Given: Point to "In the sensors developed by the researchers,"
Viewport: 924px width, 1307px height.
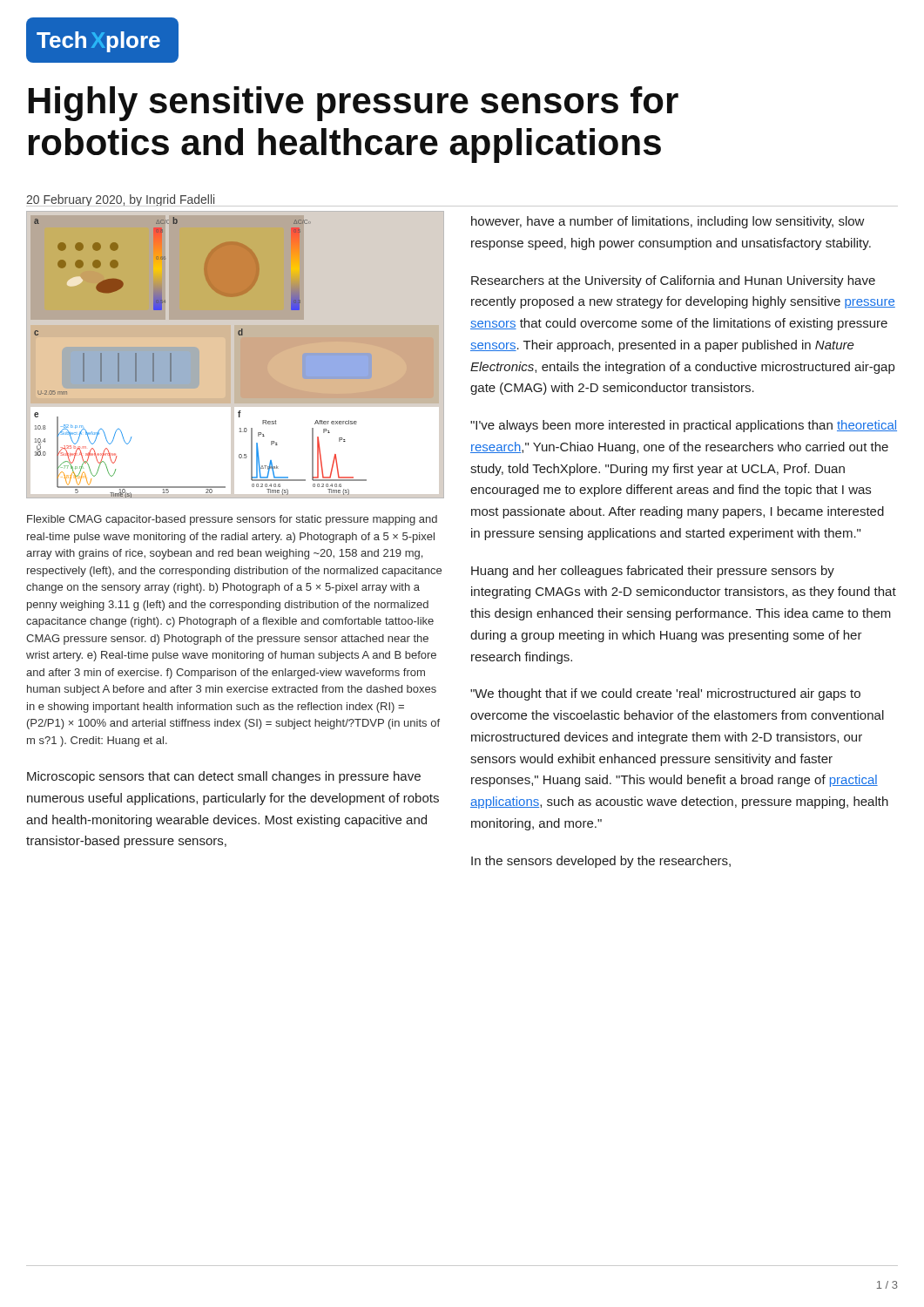Looking at the screenshot, I should point(601,860).
